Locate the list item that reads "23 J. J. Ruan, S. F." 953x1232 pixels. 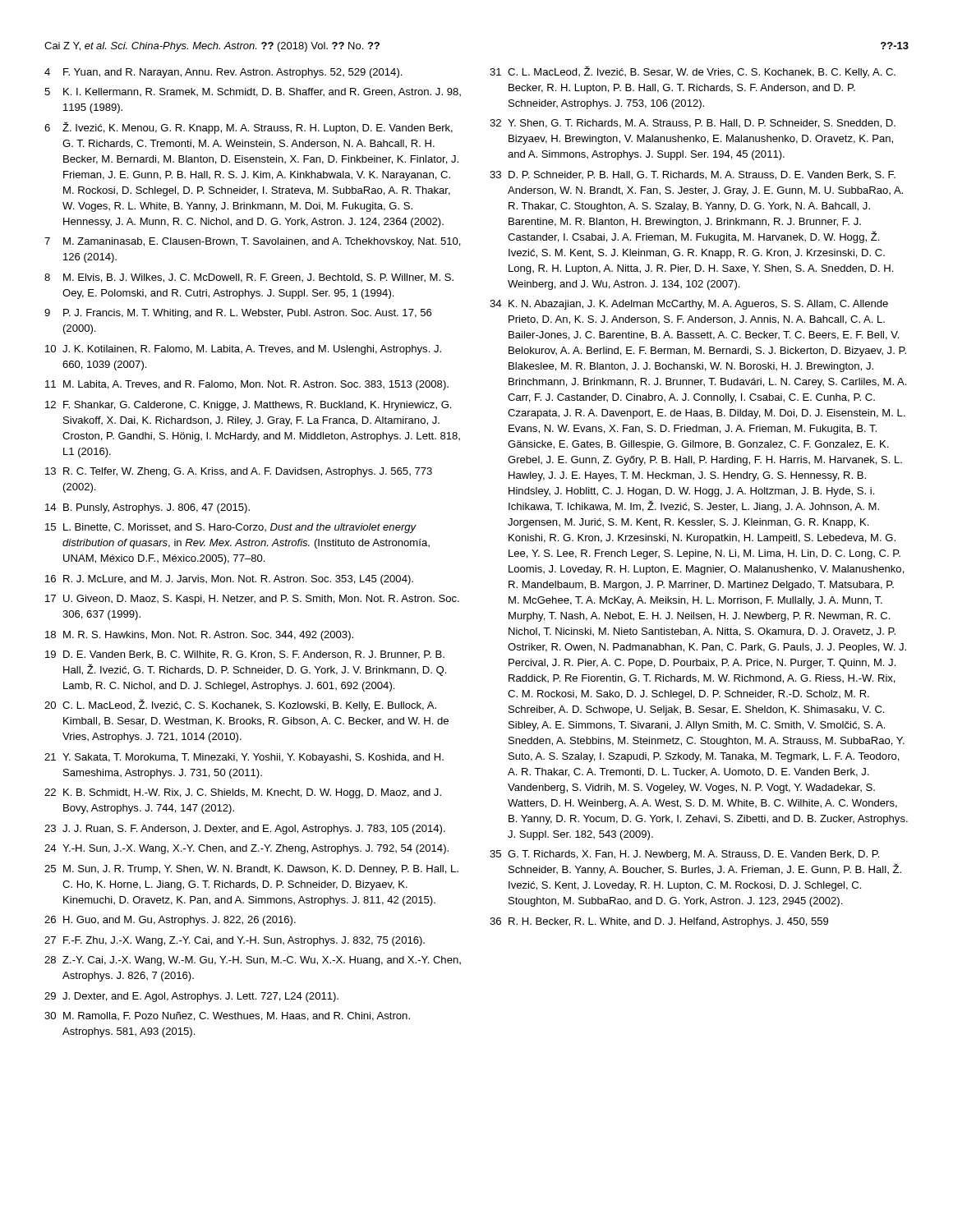tap(254, 829)
